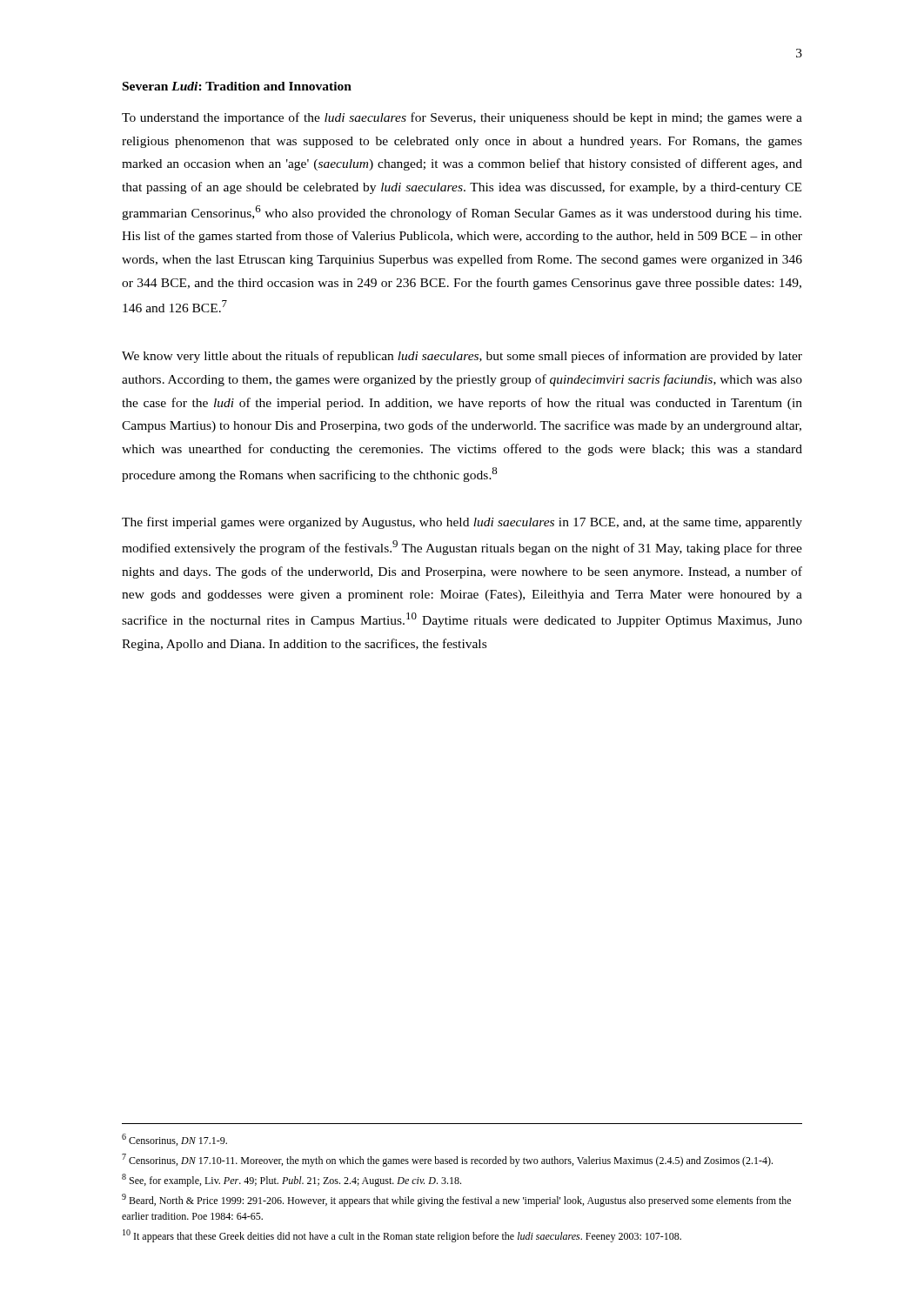This screenshot has width=924, height=1305.
Task: Find the text starting "To understand the importance of the ludi saeculares"
Action: 462,213
